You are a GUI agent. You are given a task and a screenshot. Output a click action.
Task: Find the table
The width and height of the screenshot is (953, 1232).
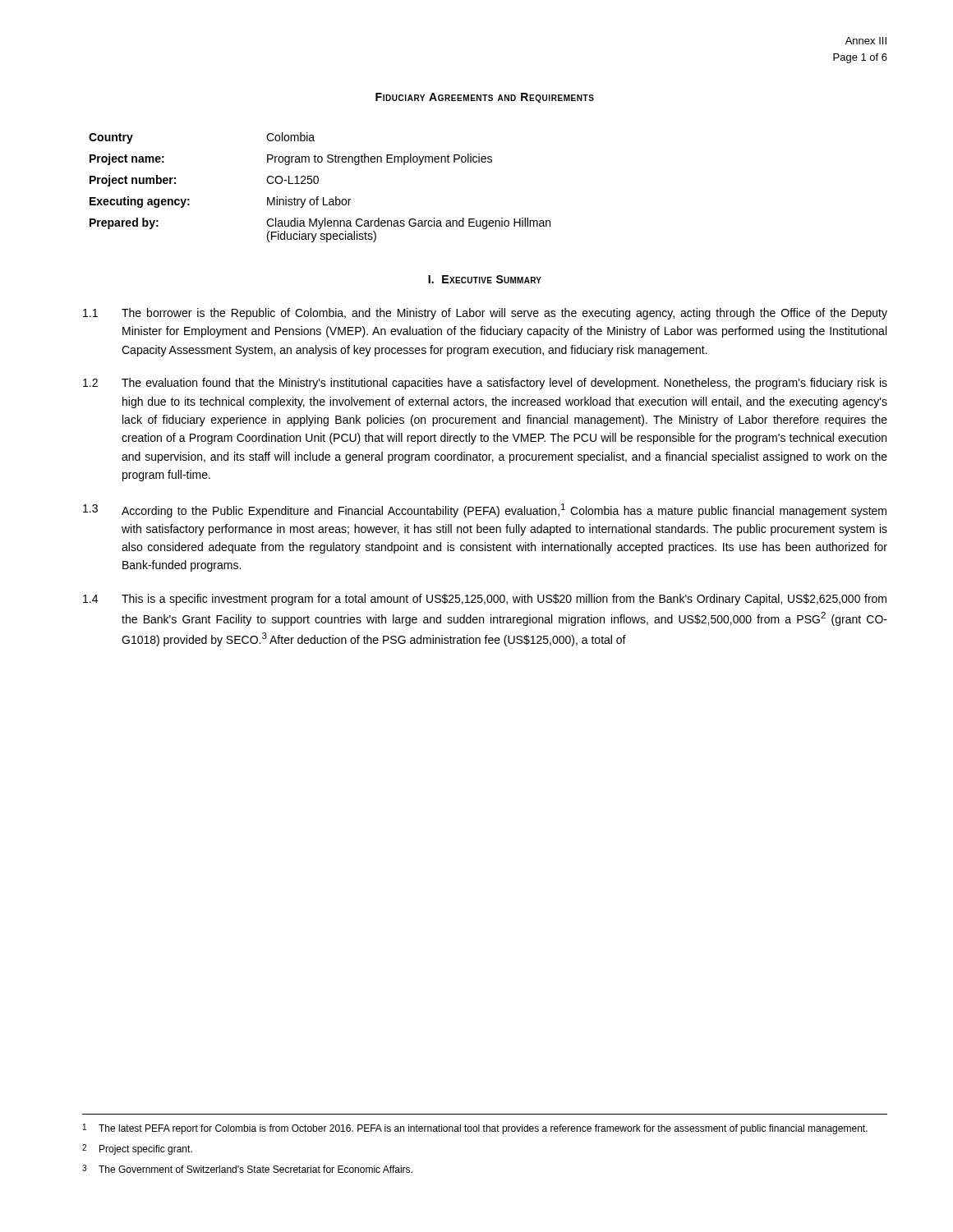tap(485, 186)
